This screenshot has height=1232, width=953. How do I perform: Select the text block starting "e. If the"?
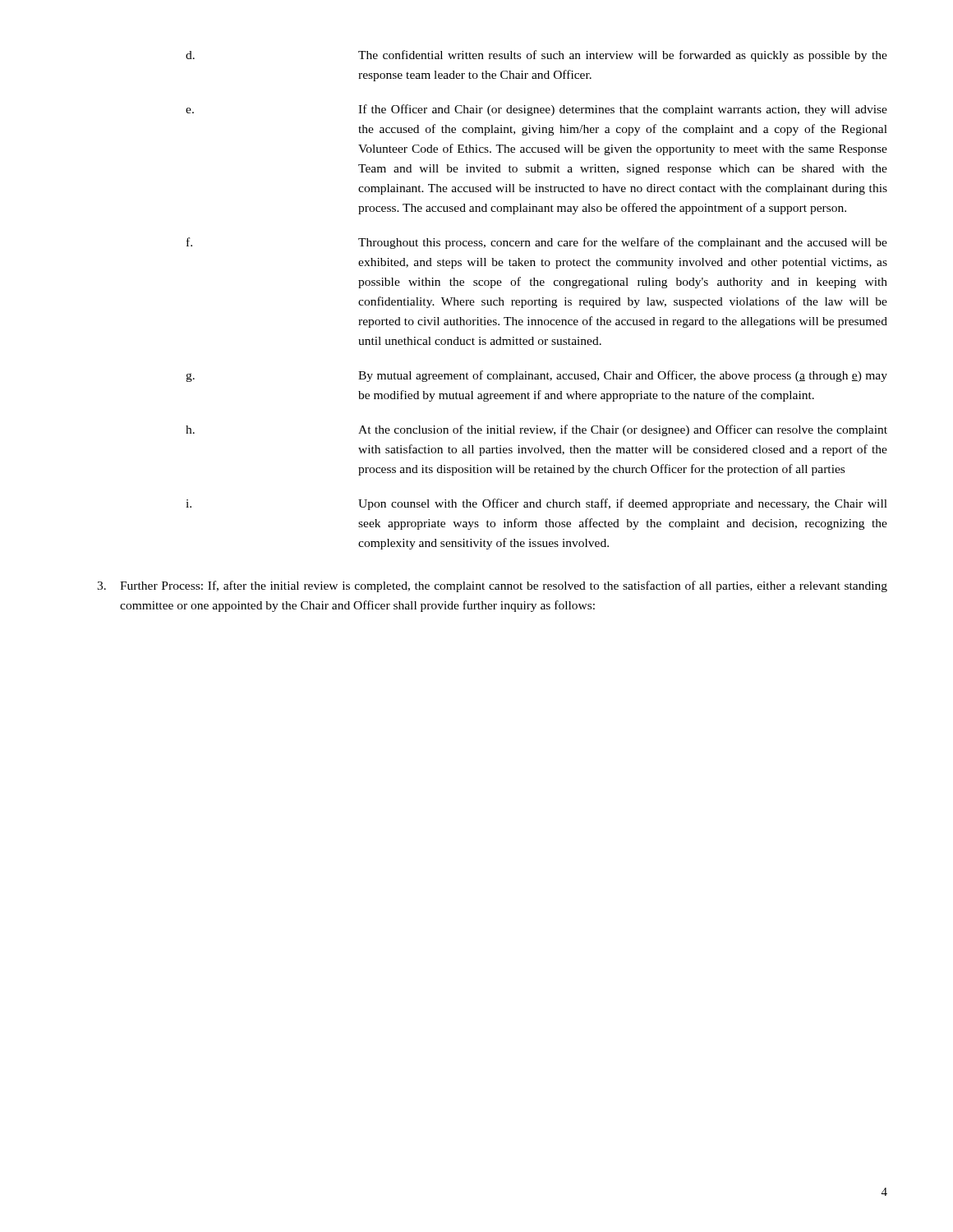[x=492, y=159]
